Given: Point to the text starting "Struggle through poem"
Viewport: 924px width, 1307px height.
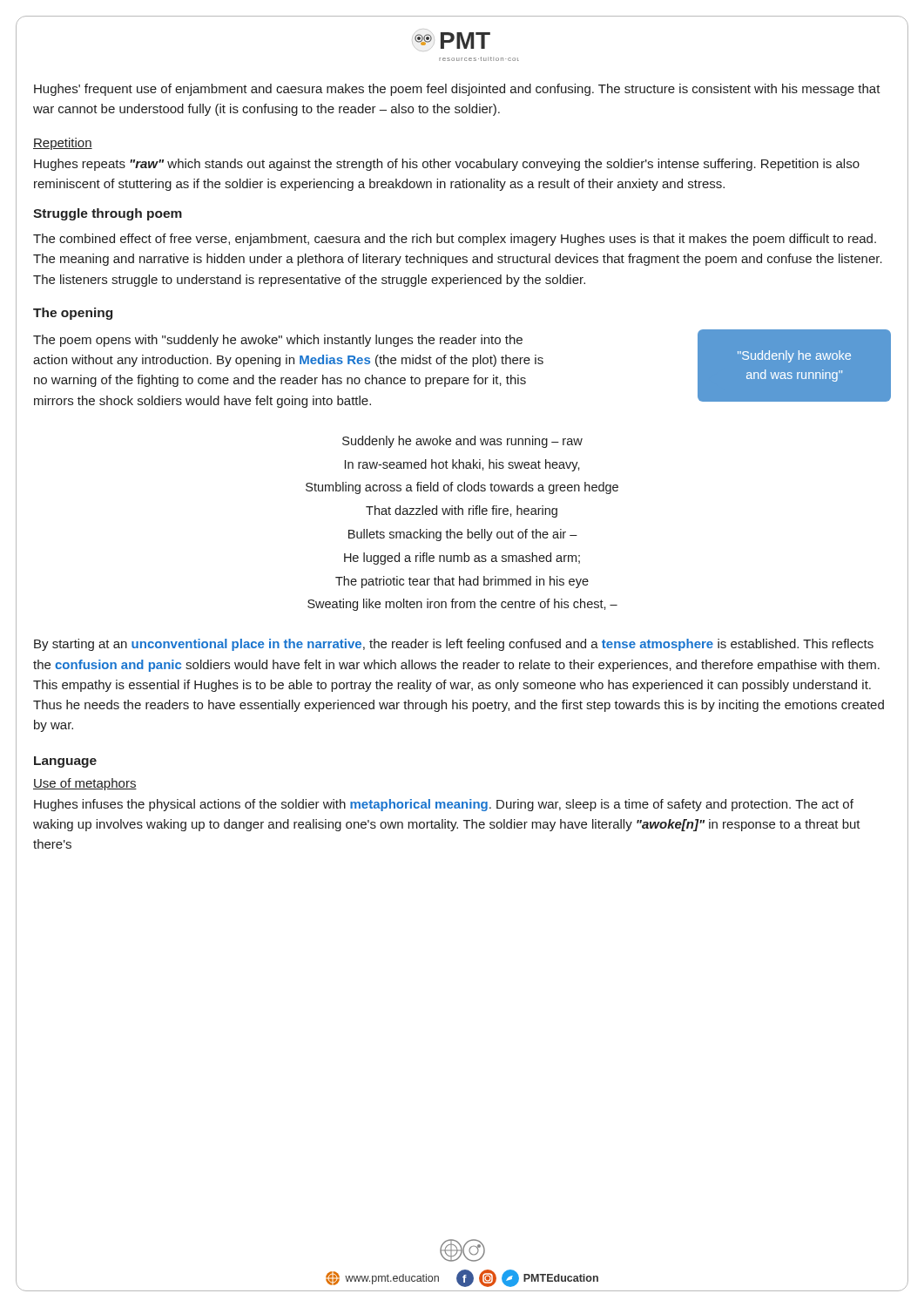Looking at the screenshot, I should 108,213.
